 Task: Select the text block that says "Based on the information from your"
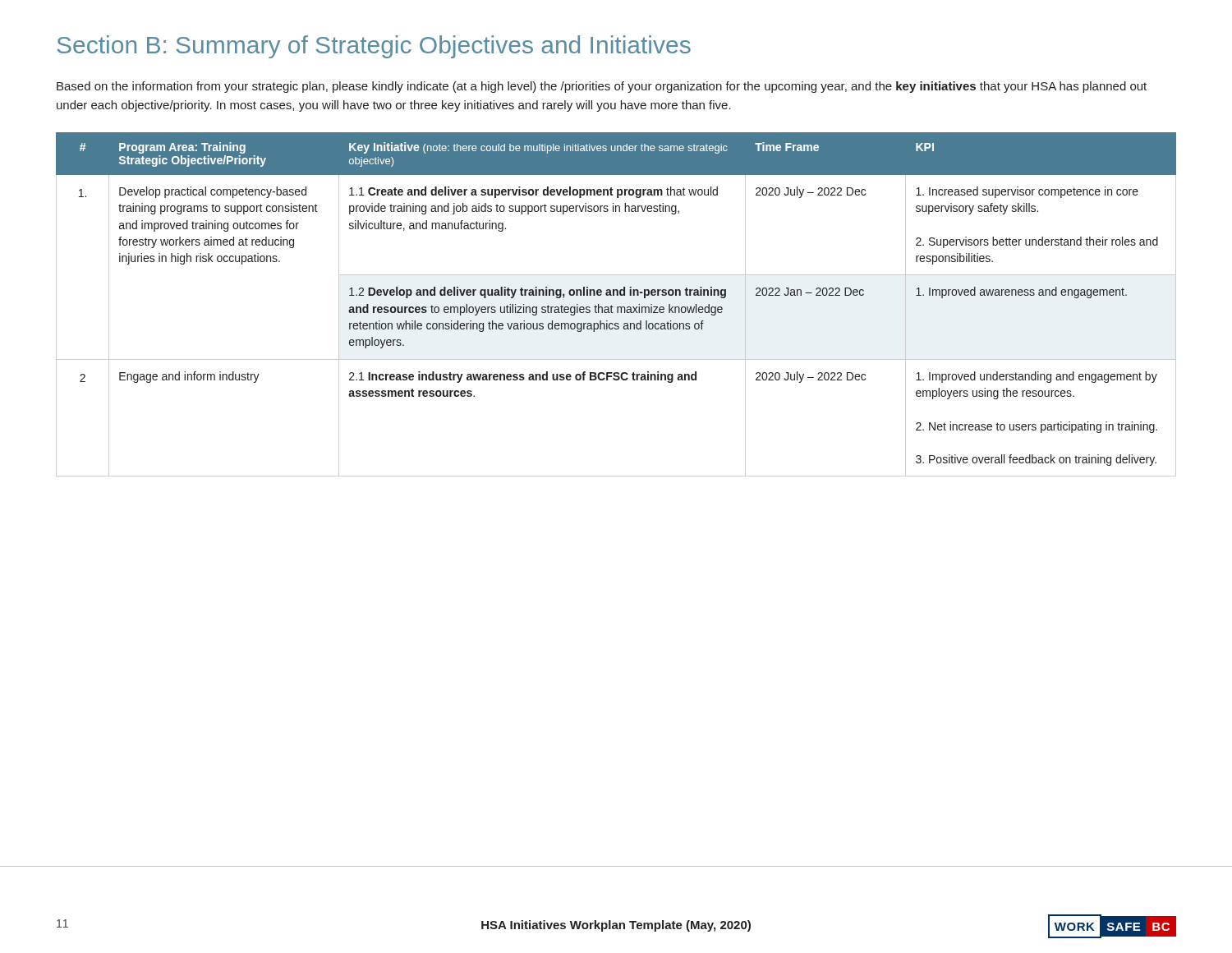point(616,96)
